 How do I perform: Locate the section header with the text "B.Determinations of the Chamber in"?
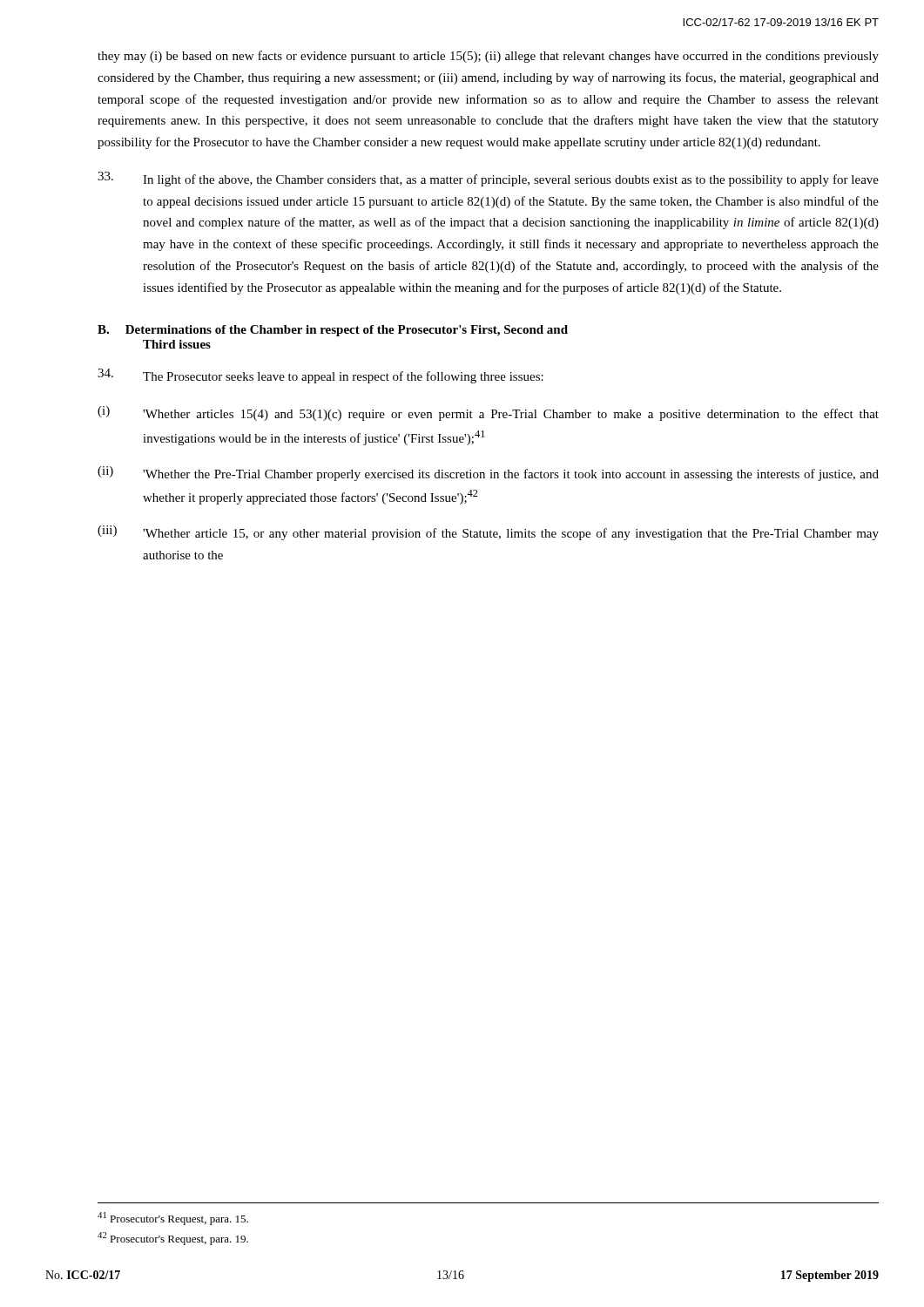[x=333, y=337]
